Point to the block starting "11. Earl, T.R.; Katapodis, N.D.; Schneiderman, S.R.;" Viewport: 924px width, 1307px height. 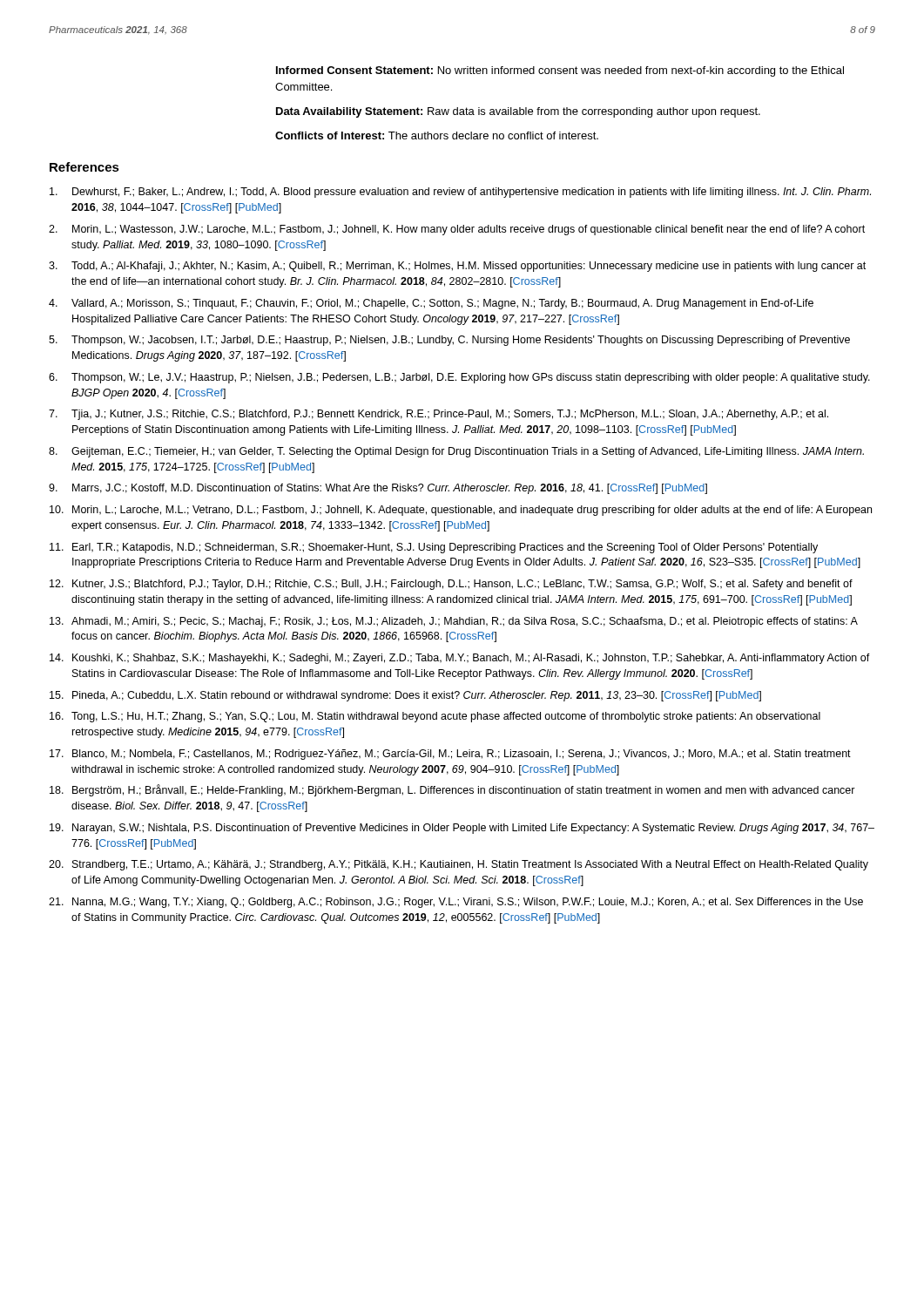click(462, 555)
